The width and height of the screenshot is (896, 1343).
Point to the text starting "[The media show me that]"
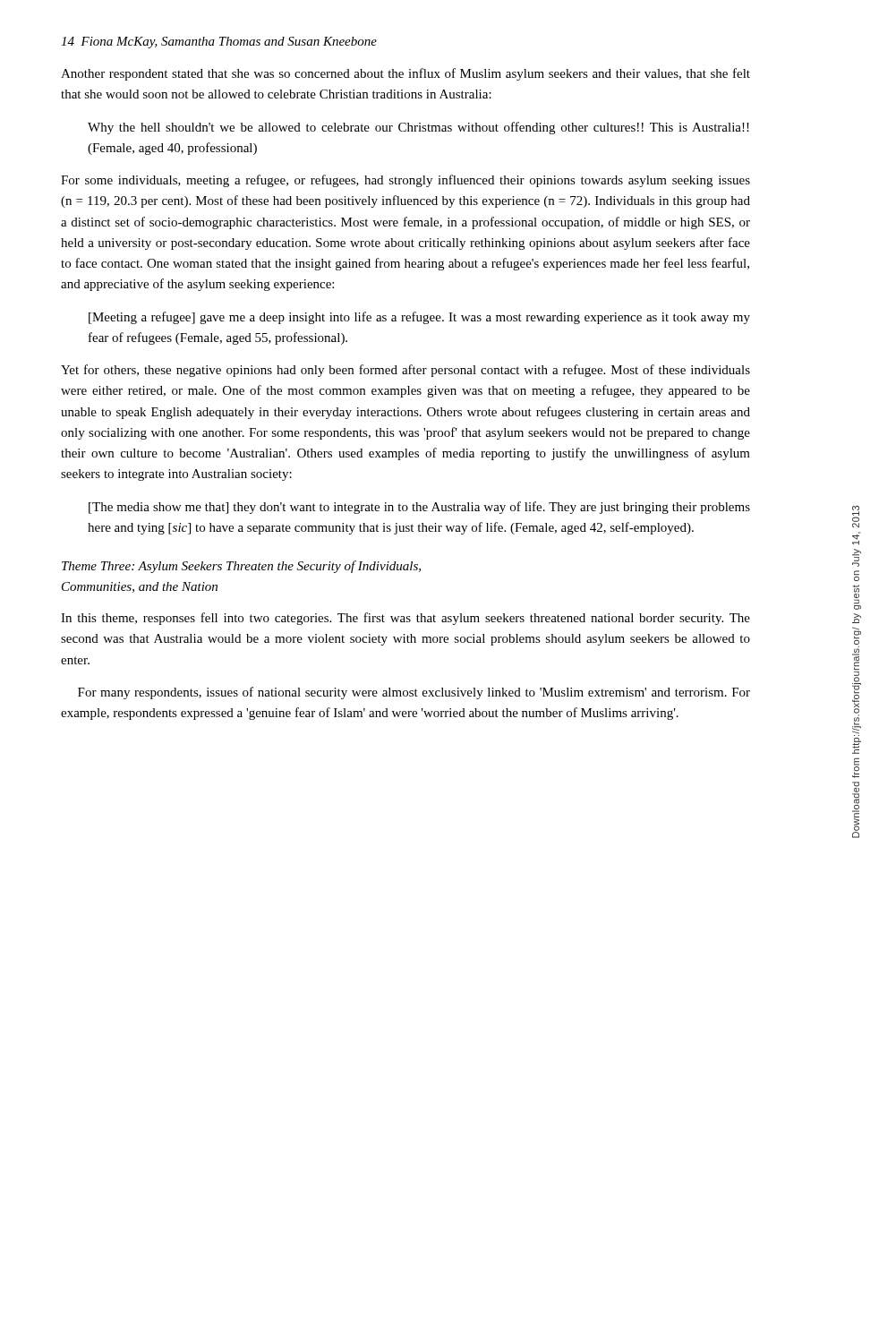click(419, 517)
